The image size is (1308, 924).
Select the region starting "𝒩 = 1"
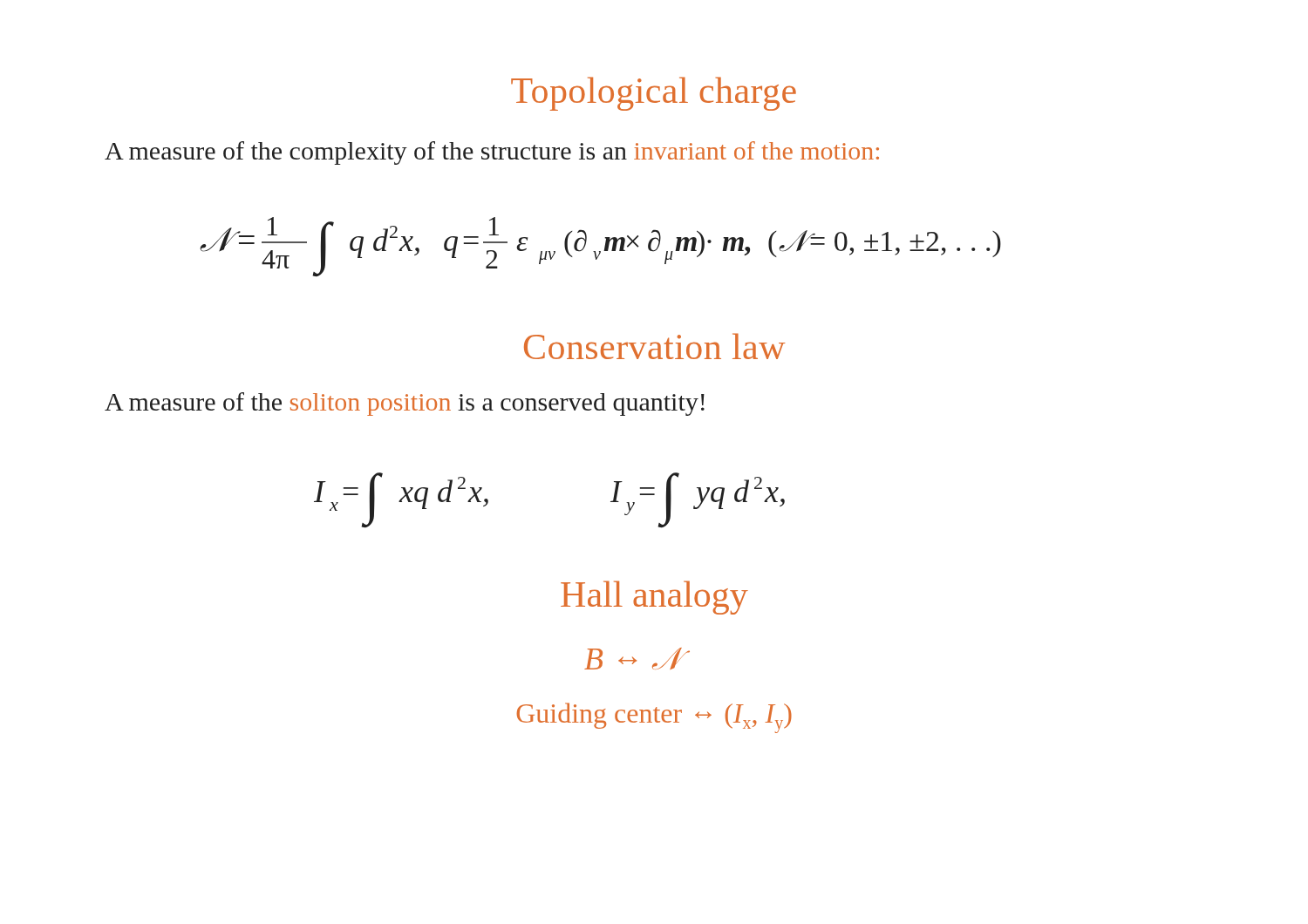(x=654, y=240)
